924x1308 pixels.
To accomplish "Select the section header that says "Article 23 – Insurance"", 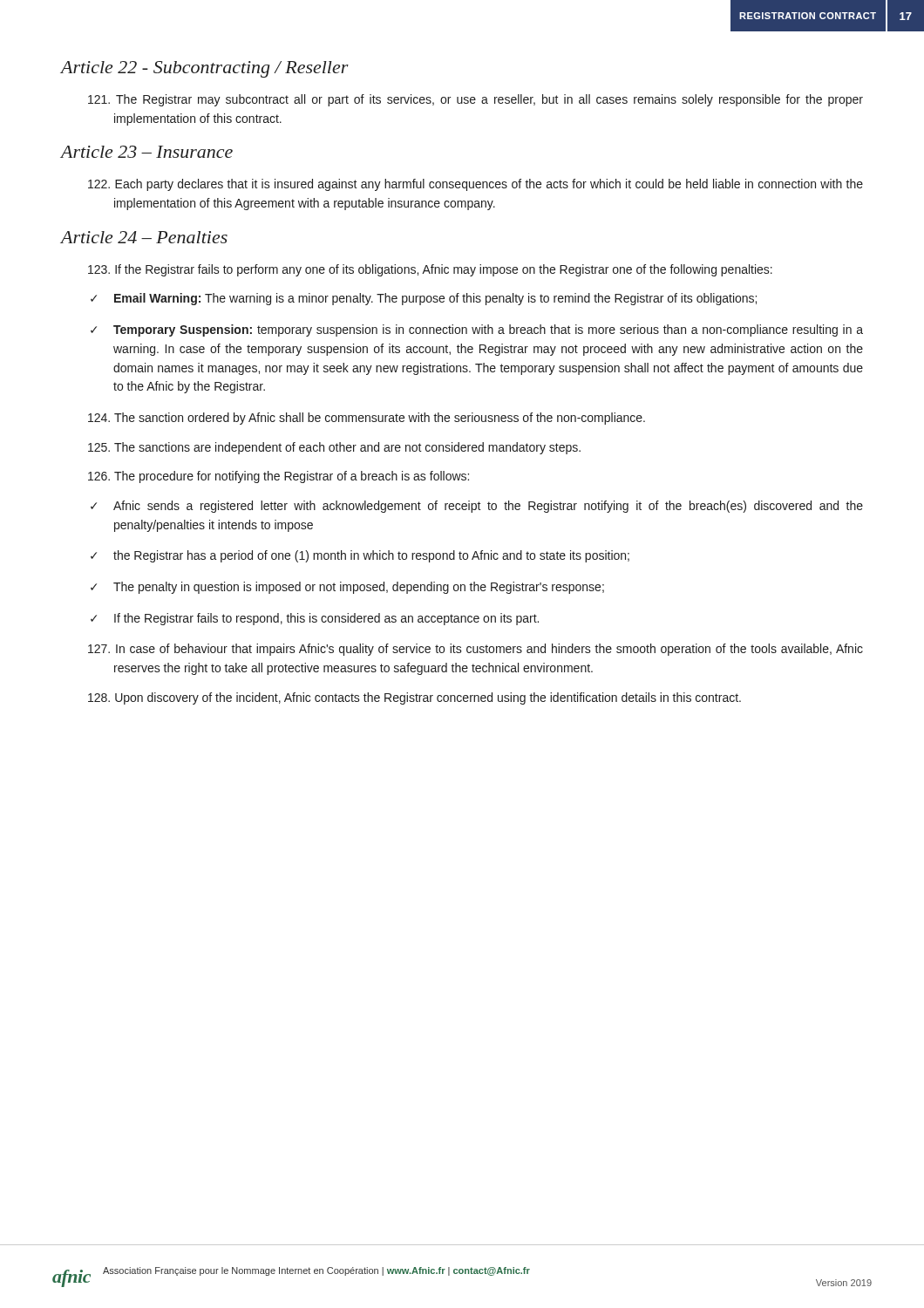I will pyautogui.click(x=146, y=152).
